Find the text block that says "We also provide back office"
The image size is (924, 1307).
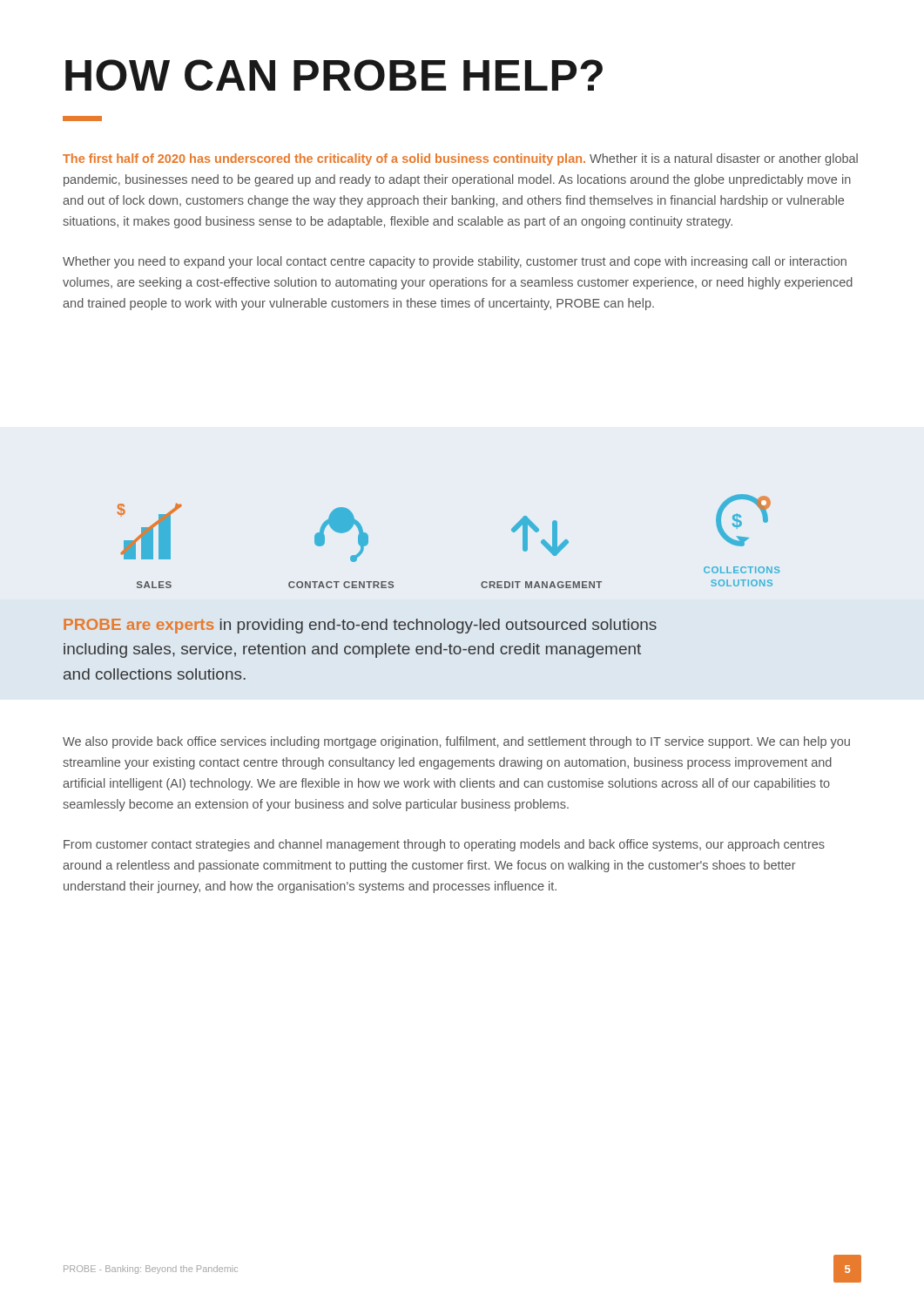(457, 773)
